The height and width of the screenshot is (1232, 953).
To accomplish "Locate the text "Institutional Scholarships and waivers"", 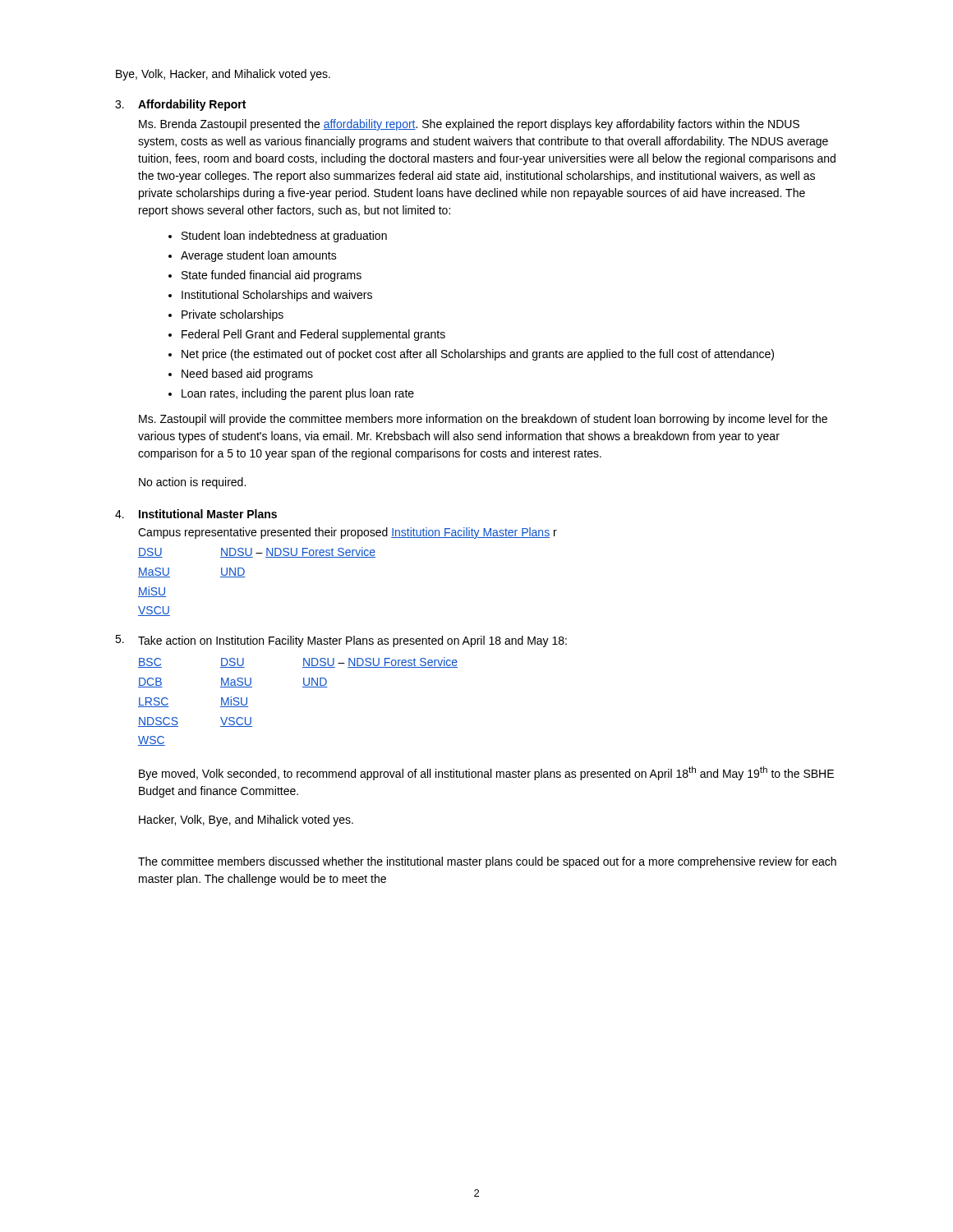I will (x=277, y=295).
